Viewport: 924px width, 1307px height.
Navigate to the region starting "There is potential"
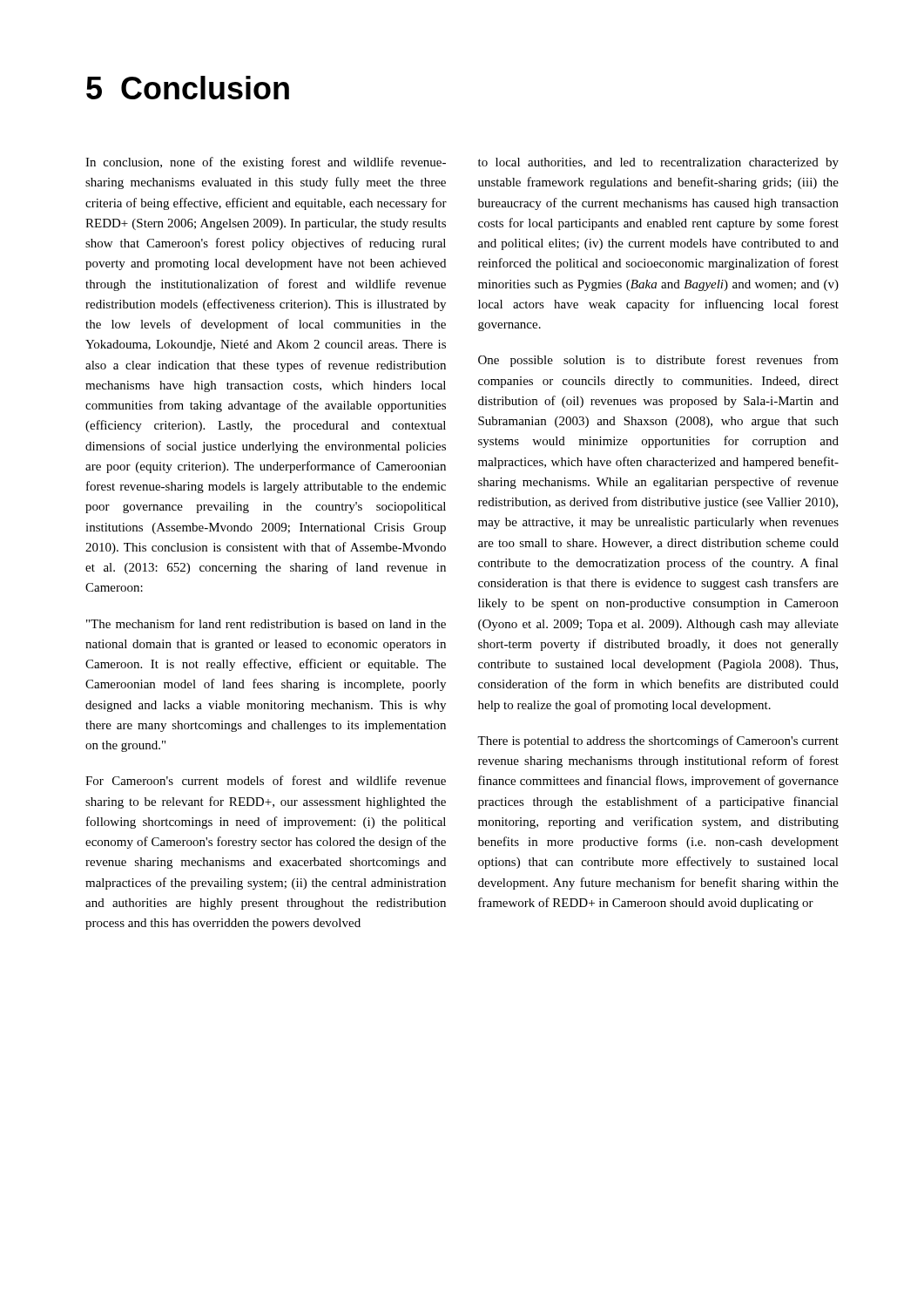click(x=658, y=822)
